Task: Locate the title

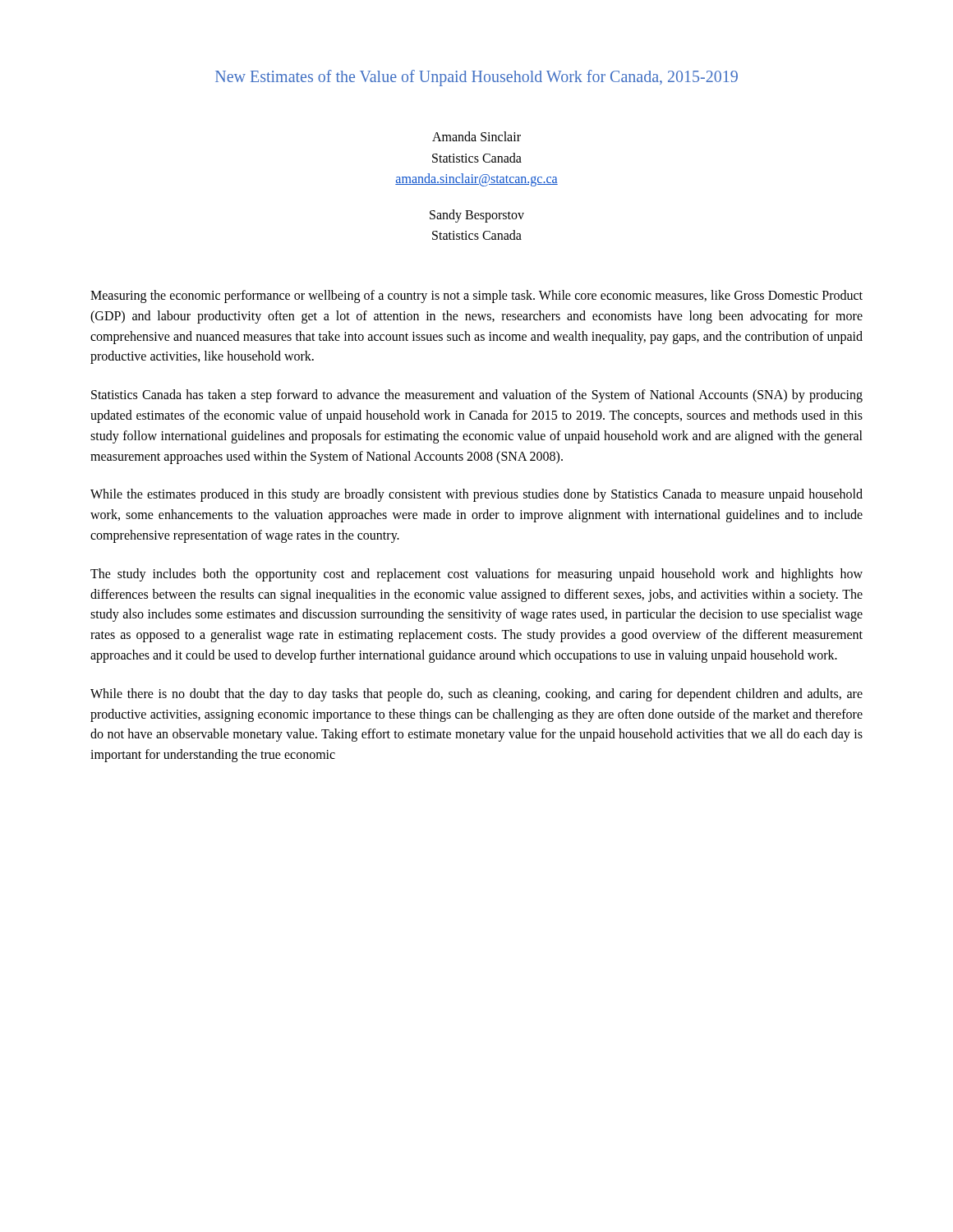Action: (x=476, y=76)
